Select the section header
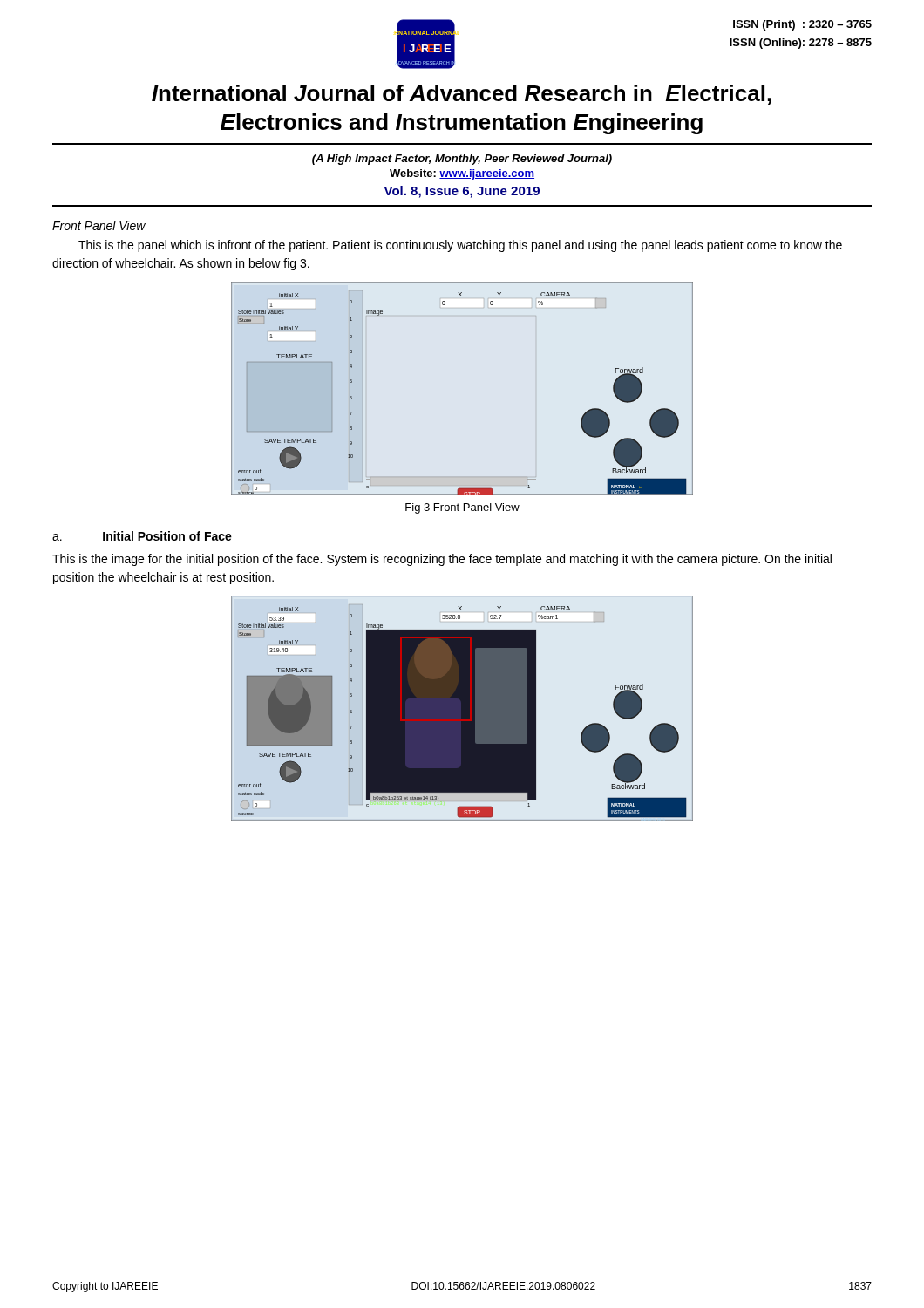The width and height of the screenshot is (924, 1308). coord(99,226)
